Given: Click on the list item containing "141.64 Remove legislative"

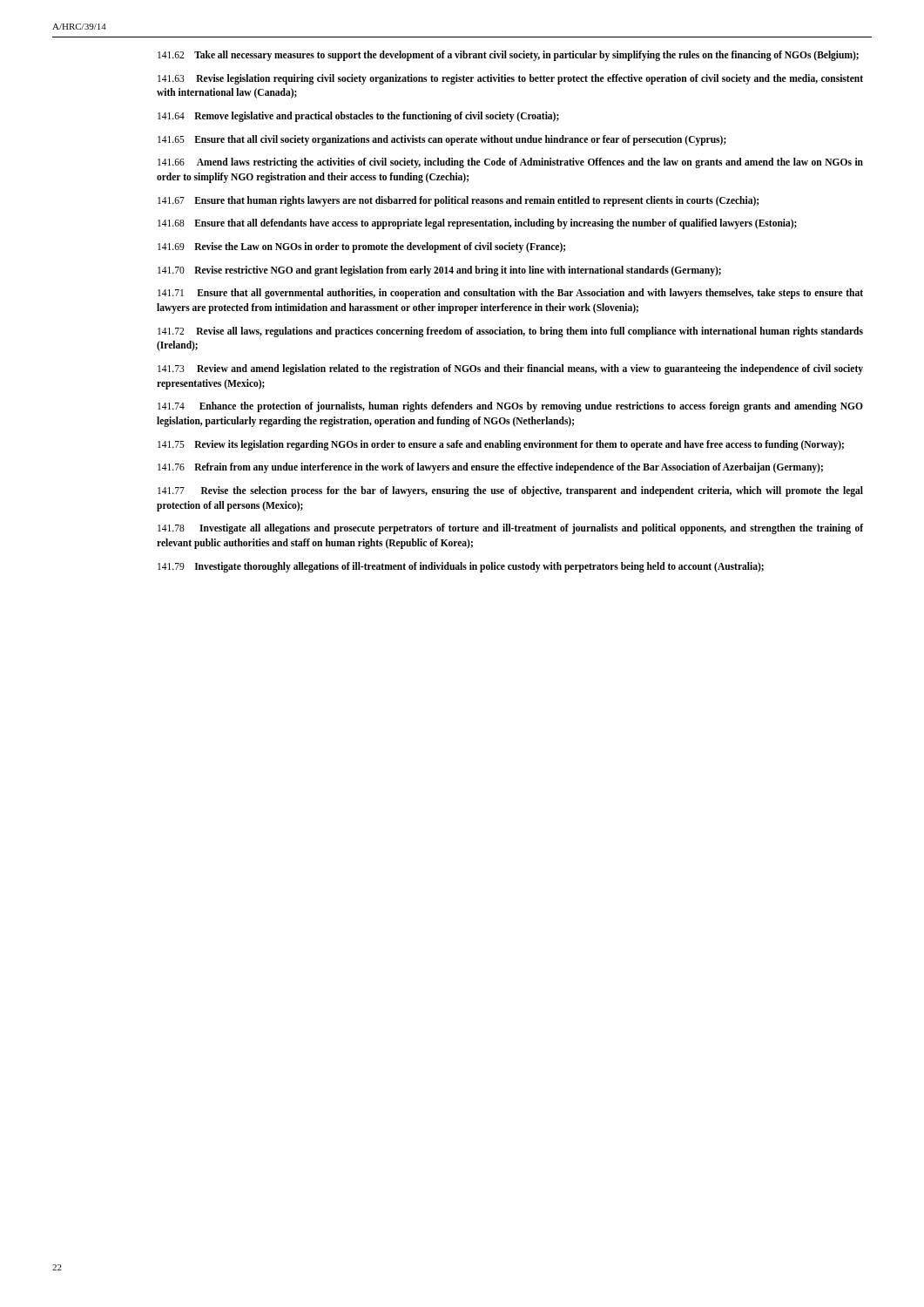Looking at the screenshot, I should (358, 116).
